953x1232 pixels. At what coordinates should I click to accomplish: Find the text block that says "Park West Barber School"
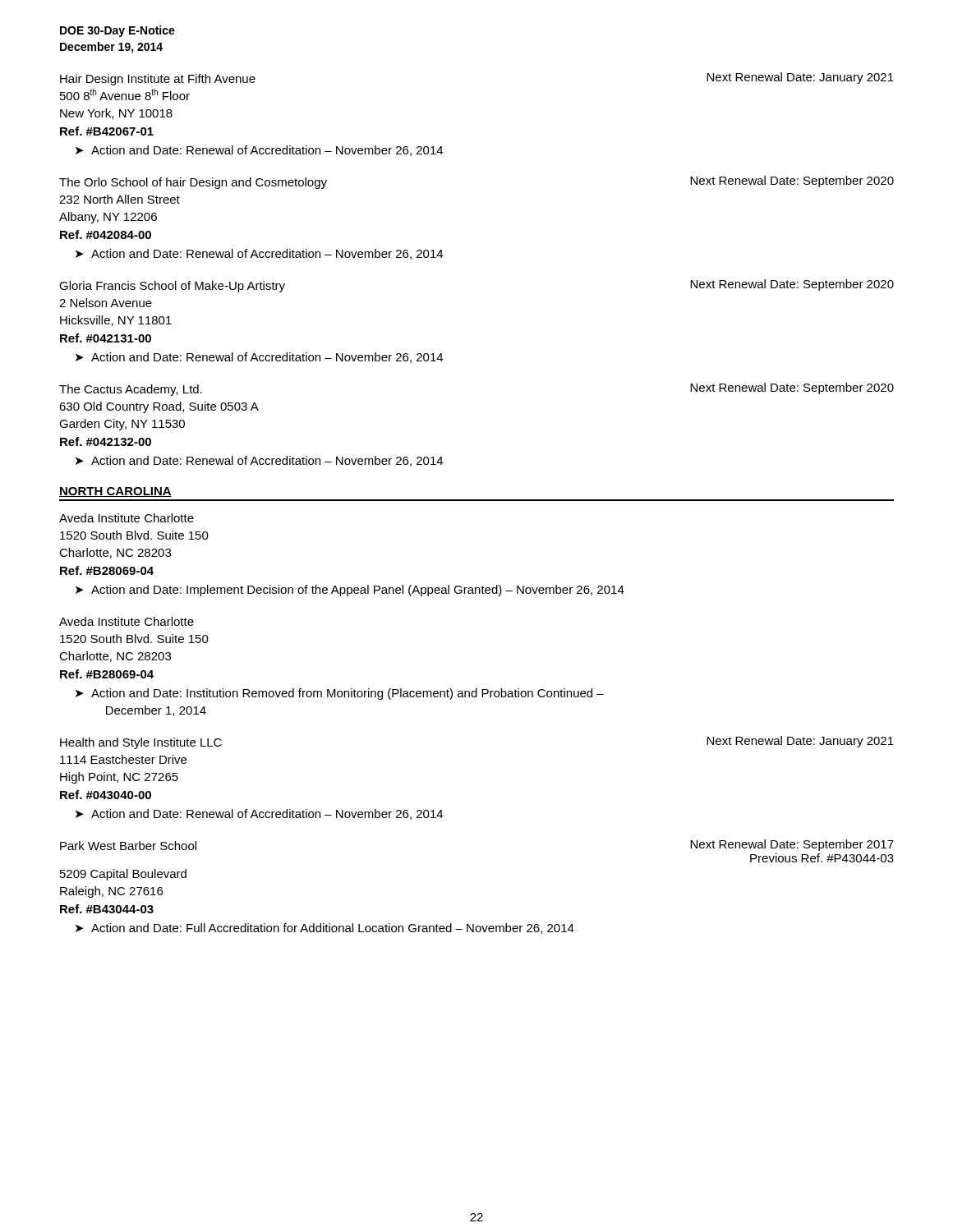123,846
